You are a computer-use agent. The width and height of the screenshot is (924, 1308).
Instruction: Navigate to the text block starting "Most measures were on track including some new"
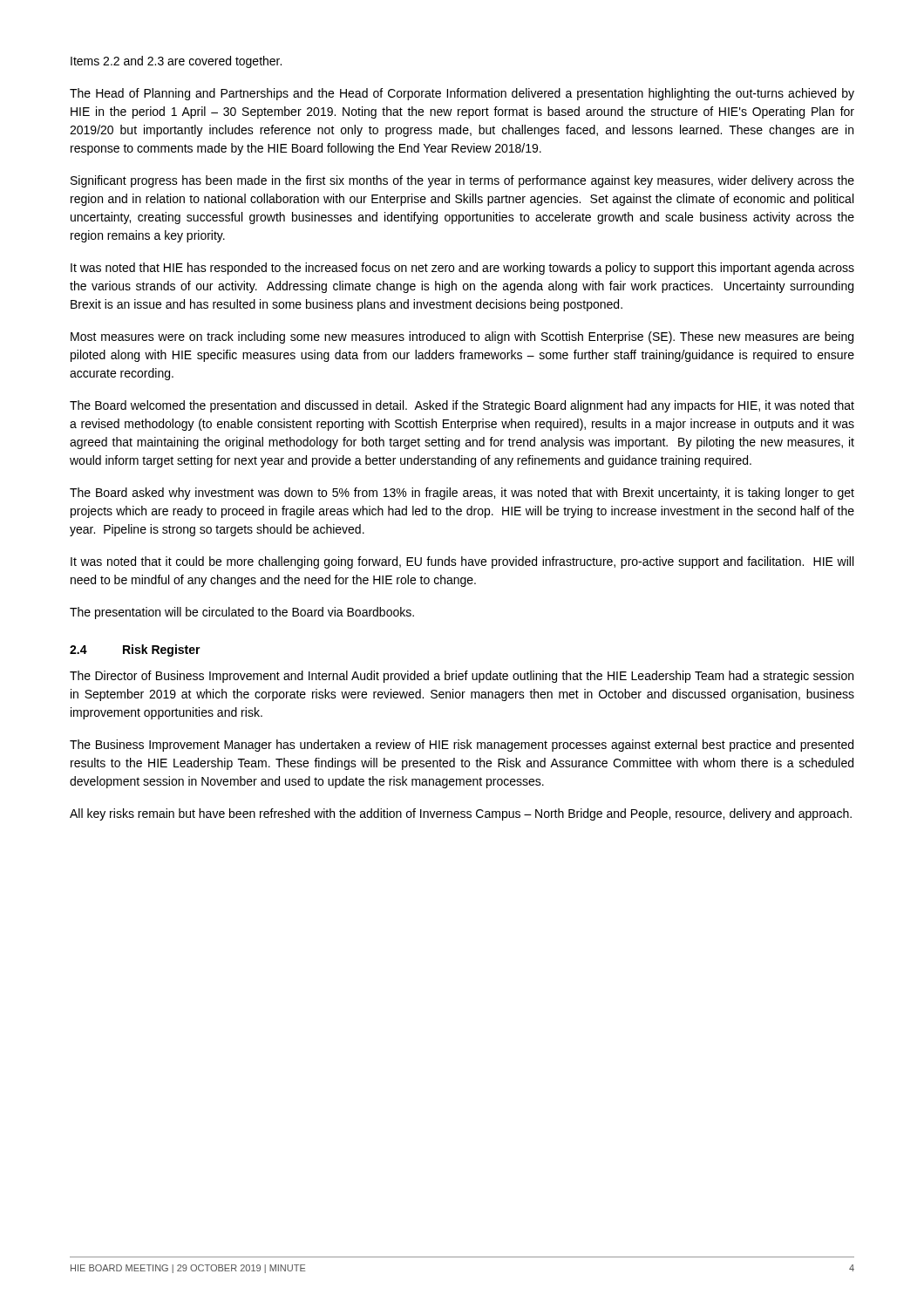(462, 355)
